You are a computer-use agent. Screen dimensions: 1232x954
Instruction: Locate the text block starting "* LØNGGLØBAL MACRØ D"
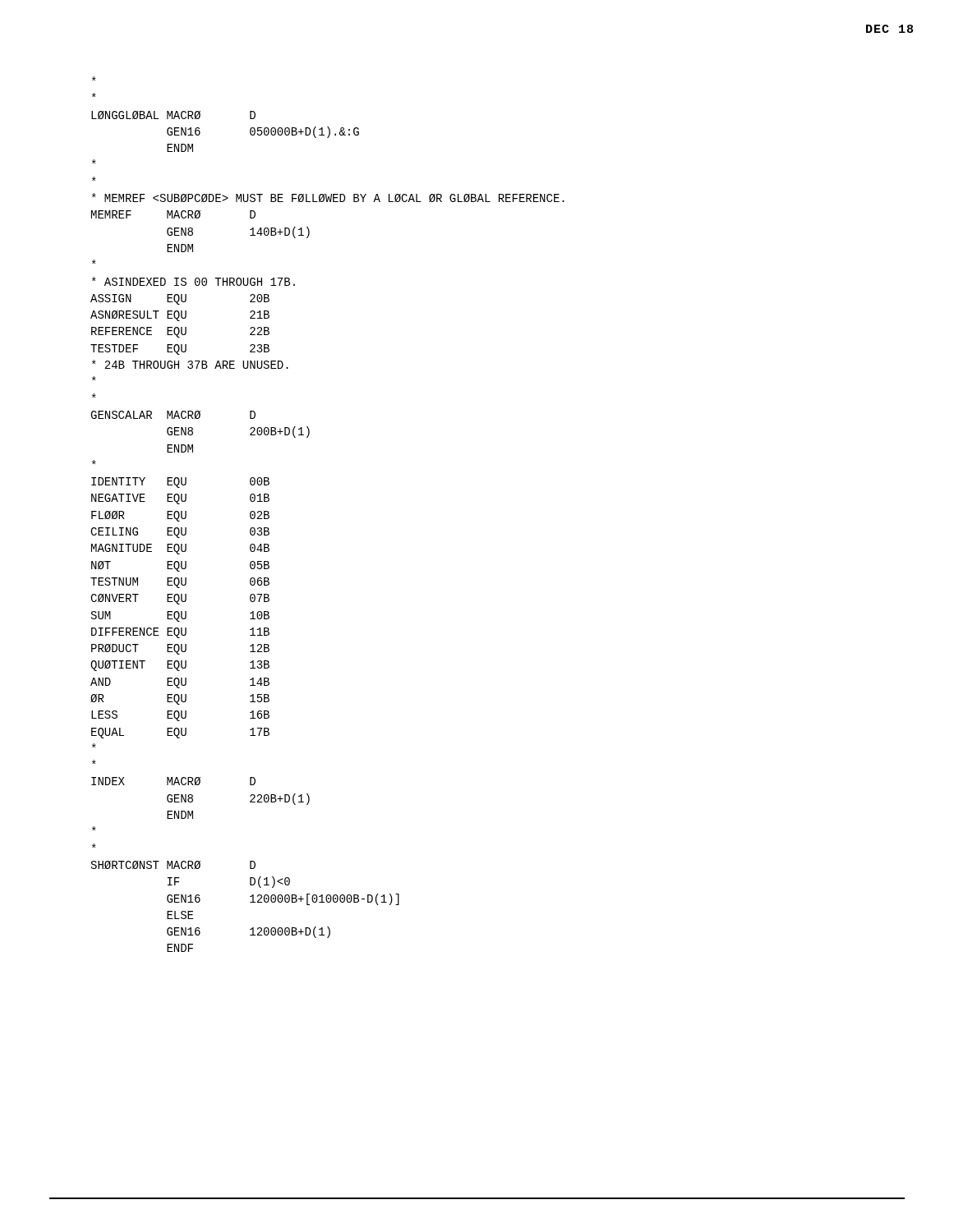pos(94,78)
